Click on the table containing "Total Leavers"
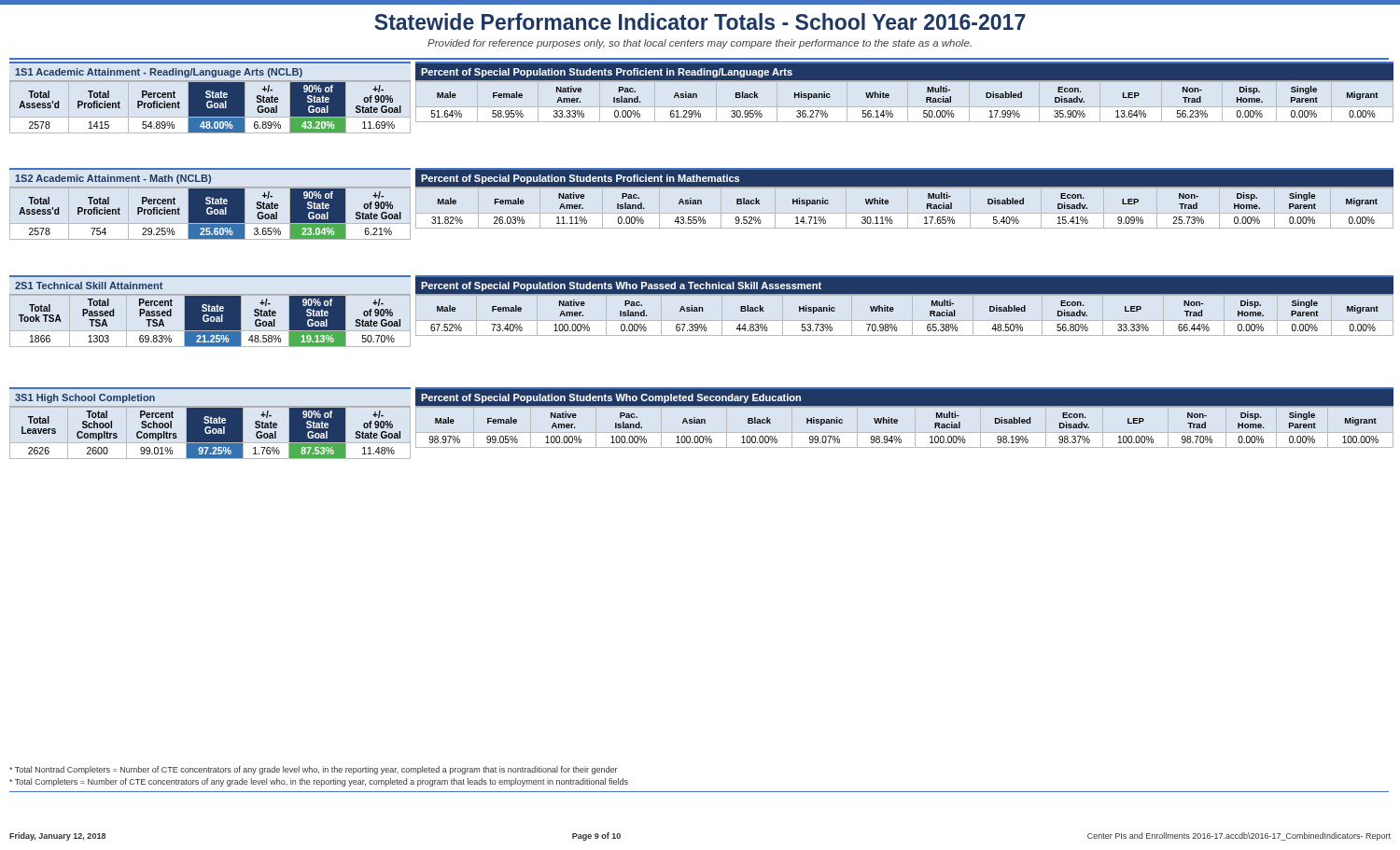This screenshot has height=850, width=1400. [x=210, y=433]
